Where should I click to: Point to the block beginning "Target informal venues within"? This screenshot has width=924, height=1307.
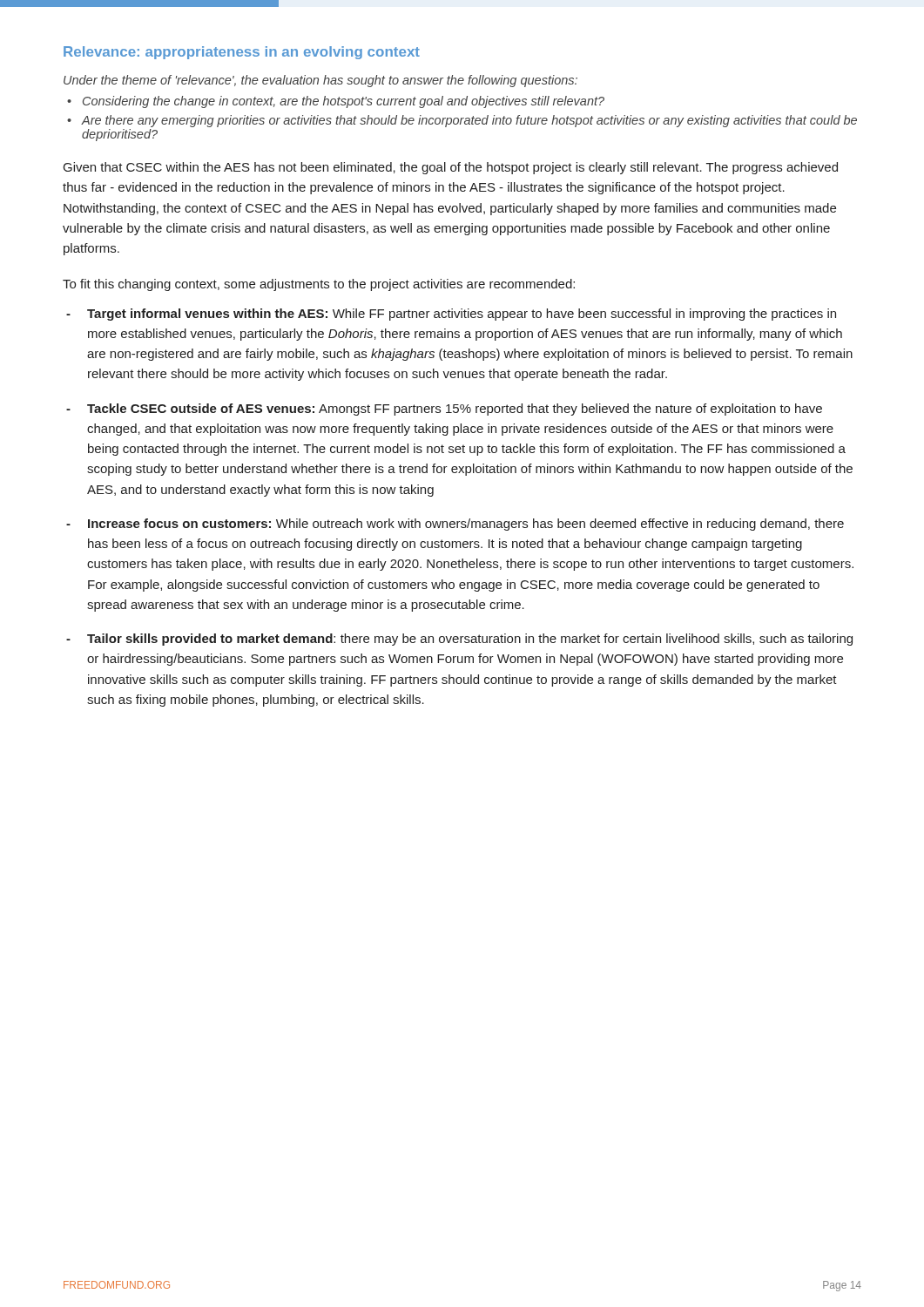click(470, 343)
